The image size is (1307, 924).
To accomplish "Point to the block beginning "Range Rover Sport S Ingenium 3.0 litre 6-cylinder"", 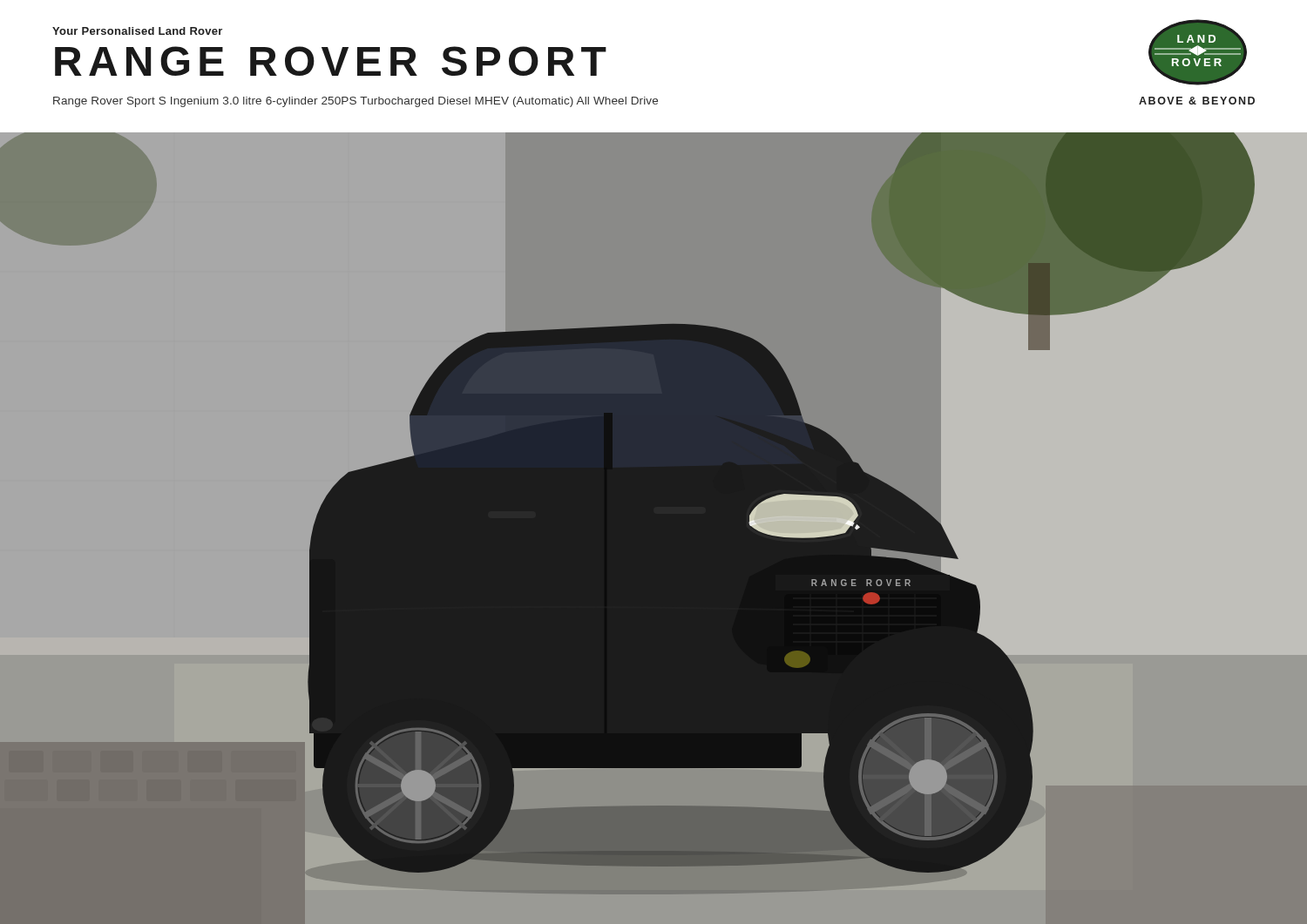I will (355, 101).
